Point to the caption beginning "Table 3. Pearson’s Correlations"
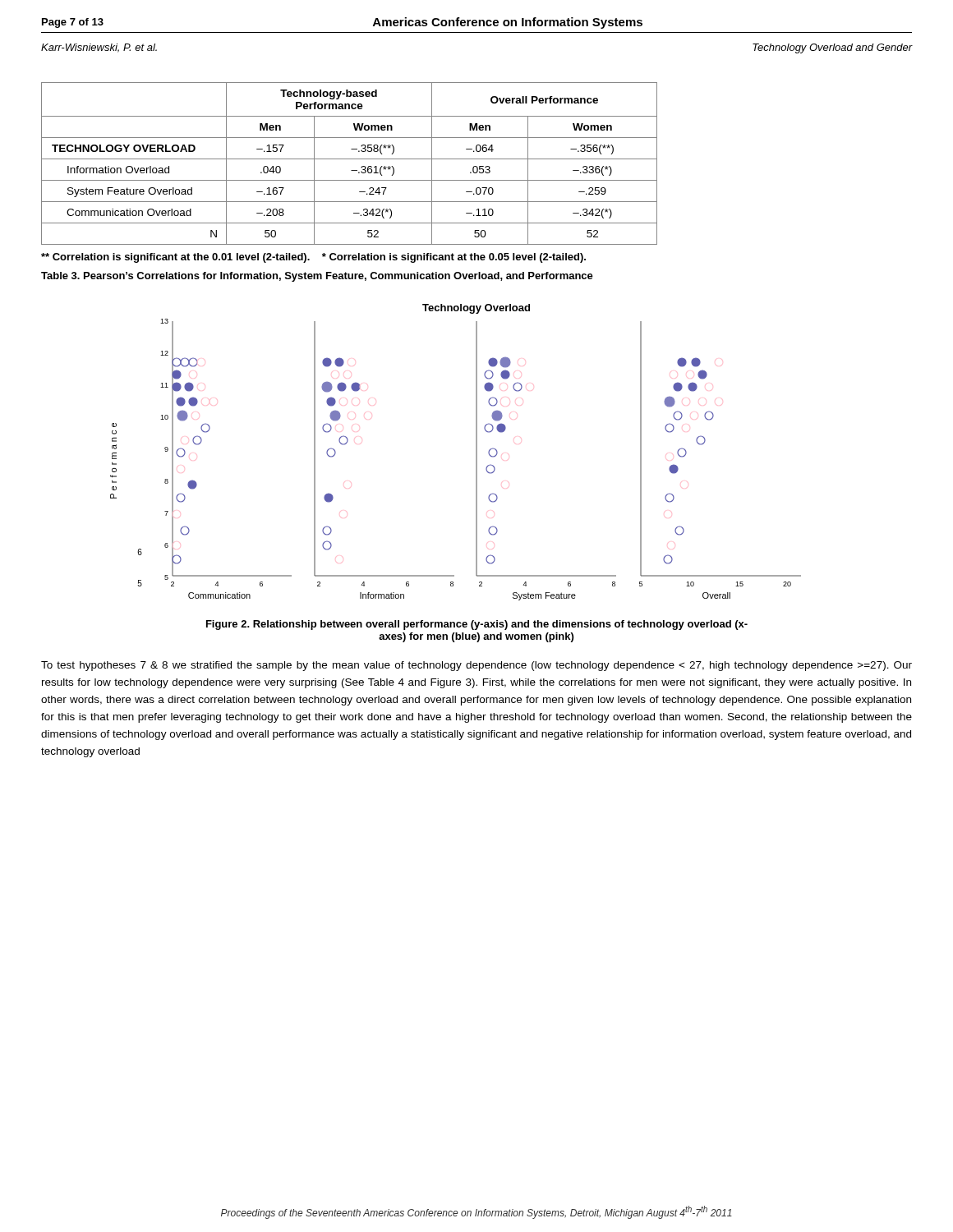Viewport: 953px width, 1232px height. tap(317, 276)
